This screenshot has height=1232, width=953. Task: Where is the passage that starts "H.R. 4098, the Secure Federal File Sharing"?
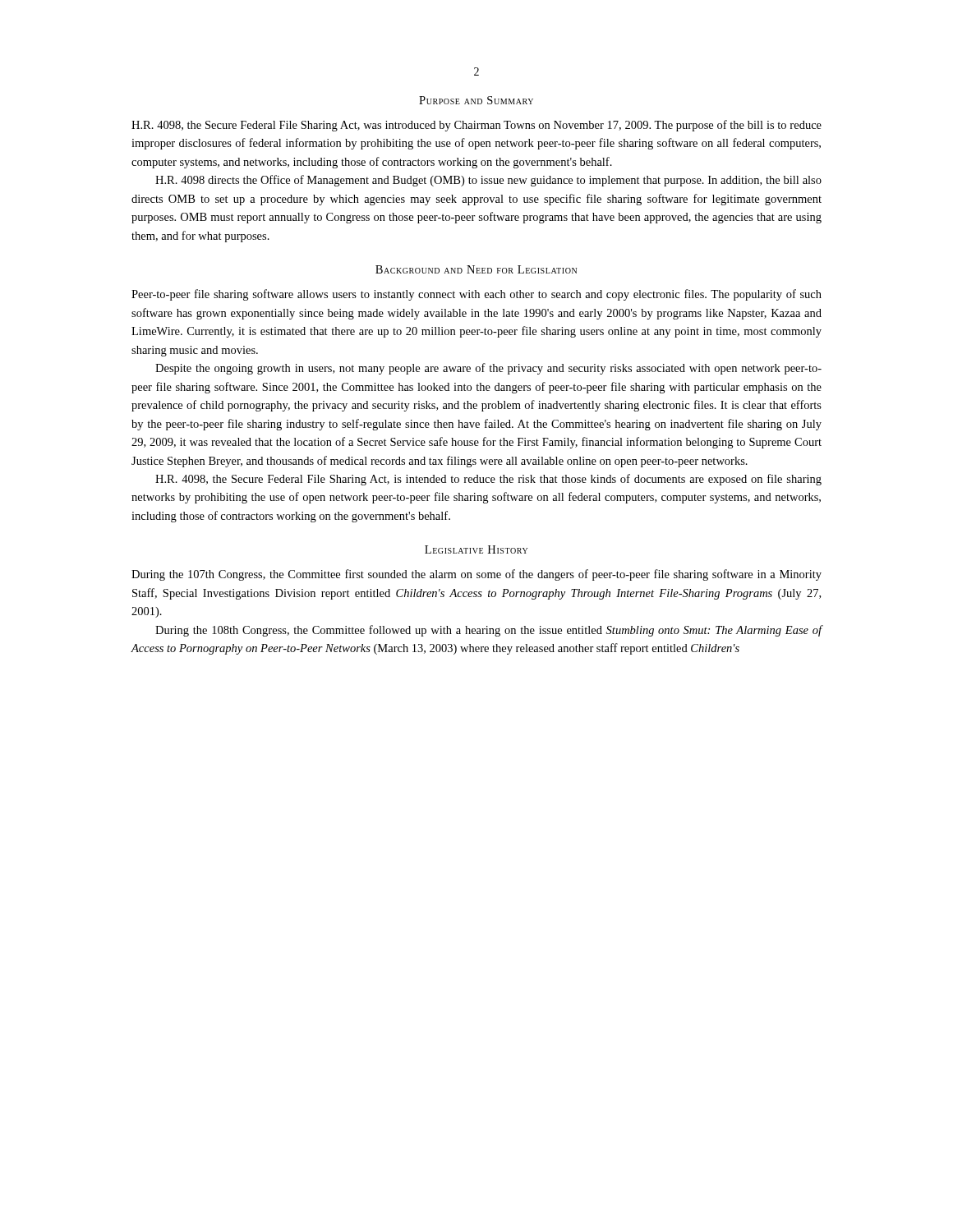pos(476,180)
